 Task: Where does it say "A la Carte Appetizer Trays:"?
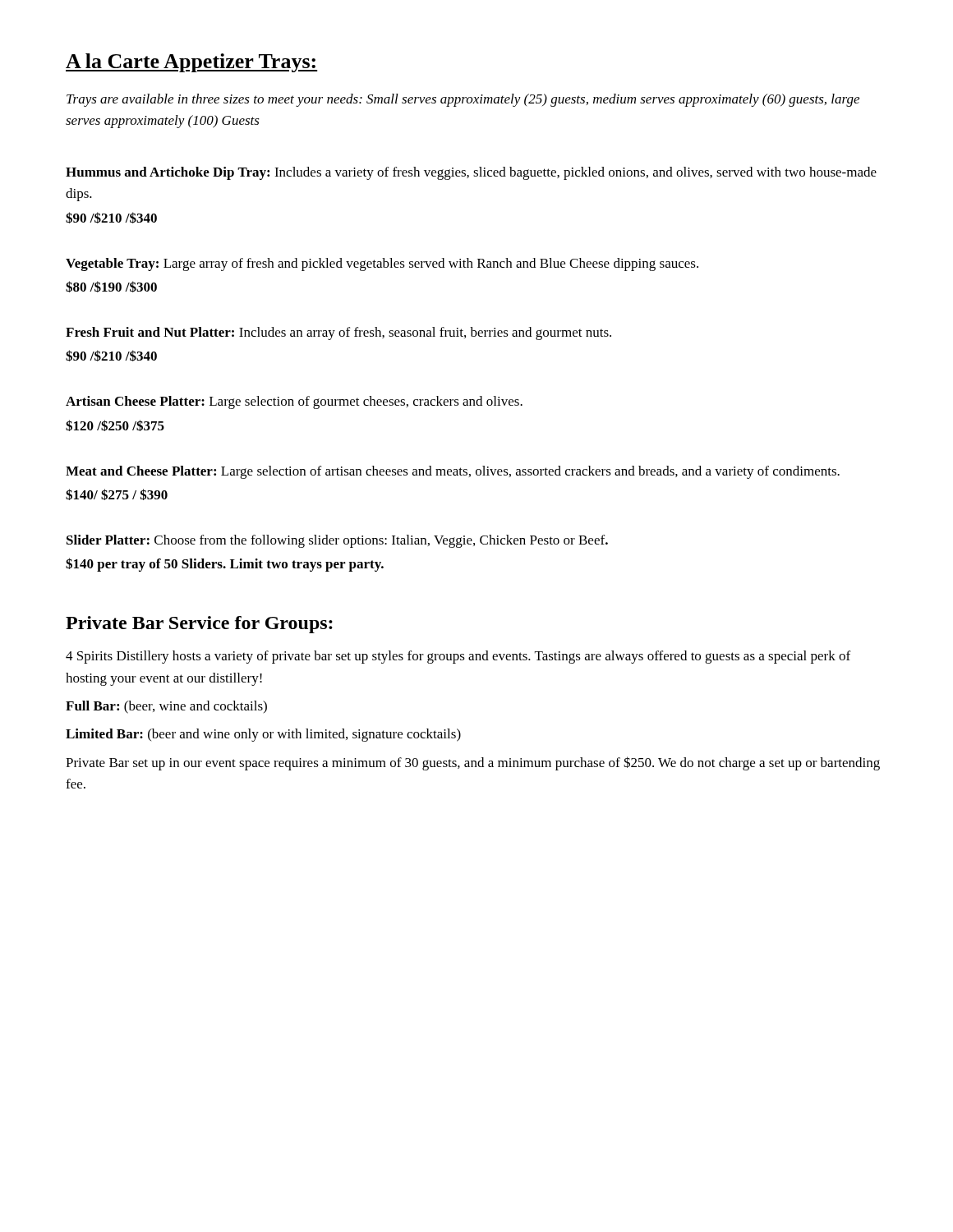[x=191, y=63]
